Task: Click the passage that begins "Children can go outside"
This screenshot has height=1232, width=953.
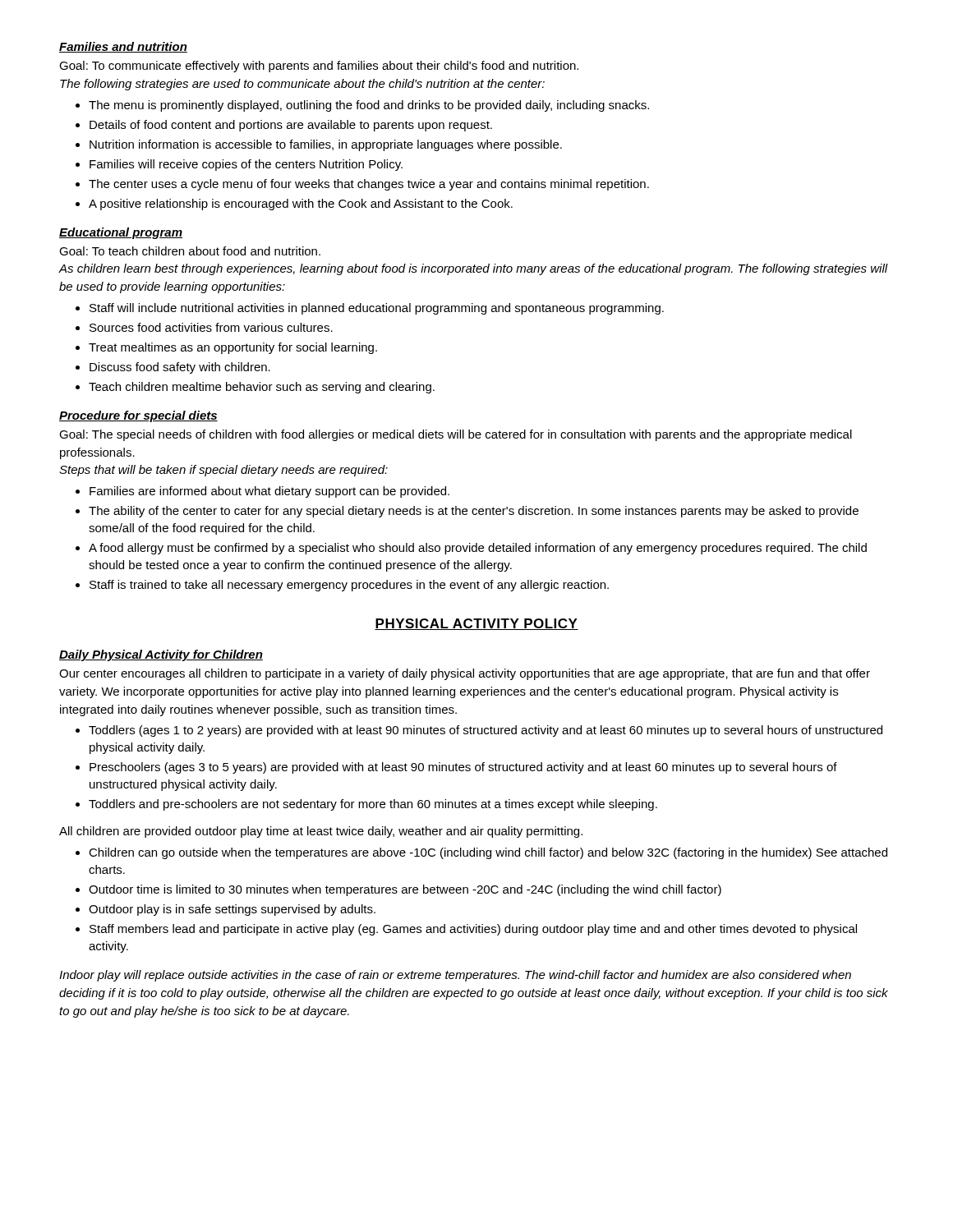Action: tap(488, 861)
